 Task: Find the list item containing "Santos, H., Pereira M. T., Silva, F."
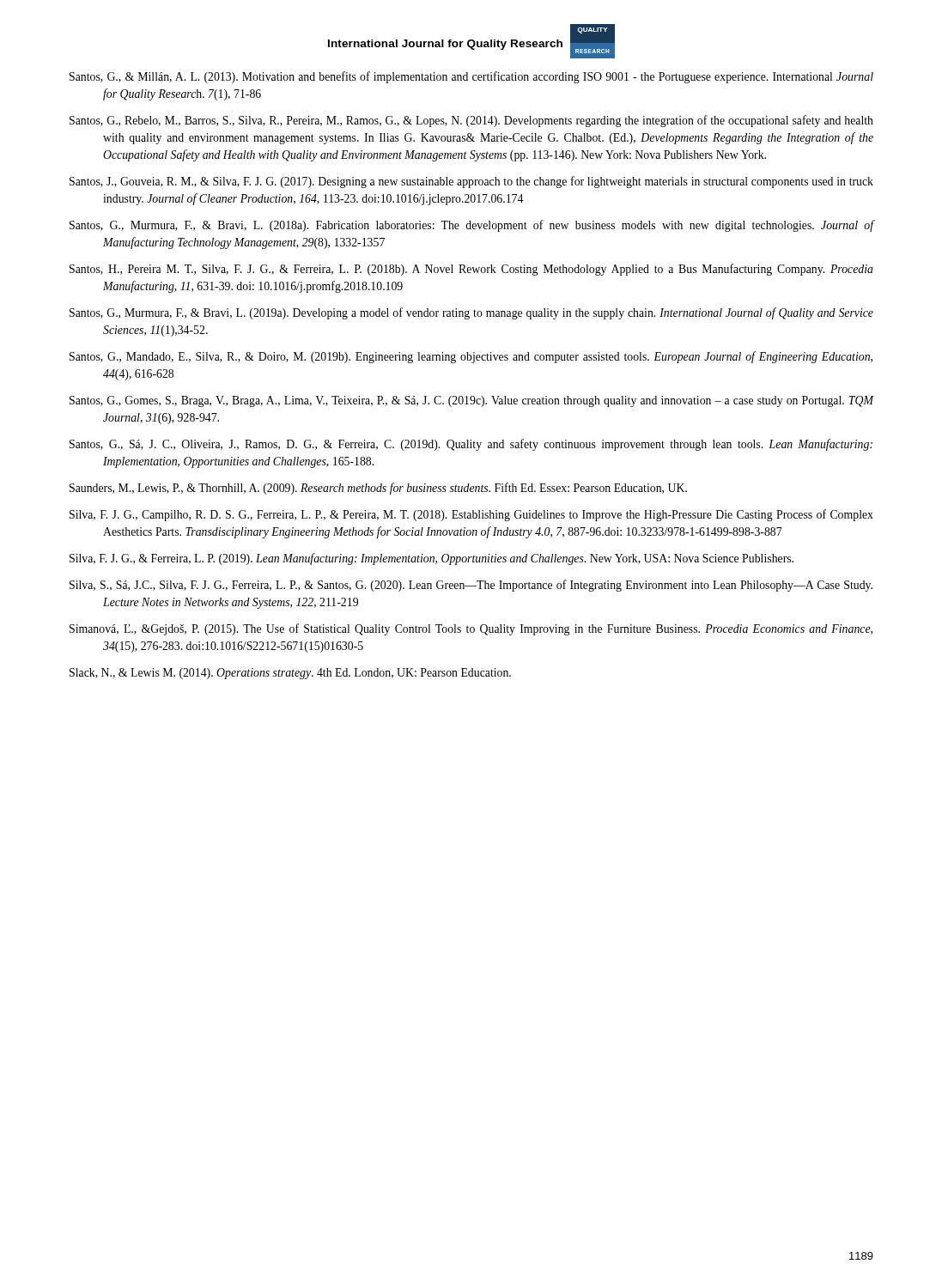471,278
